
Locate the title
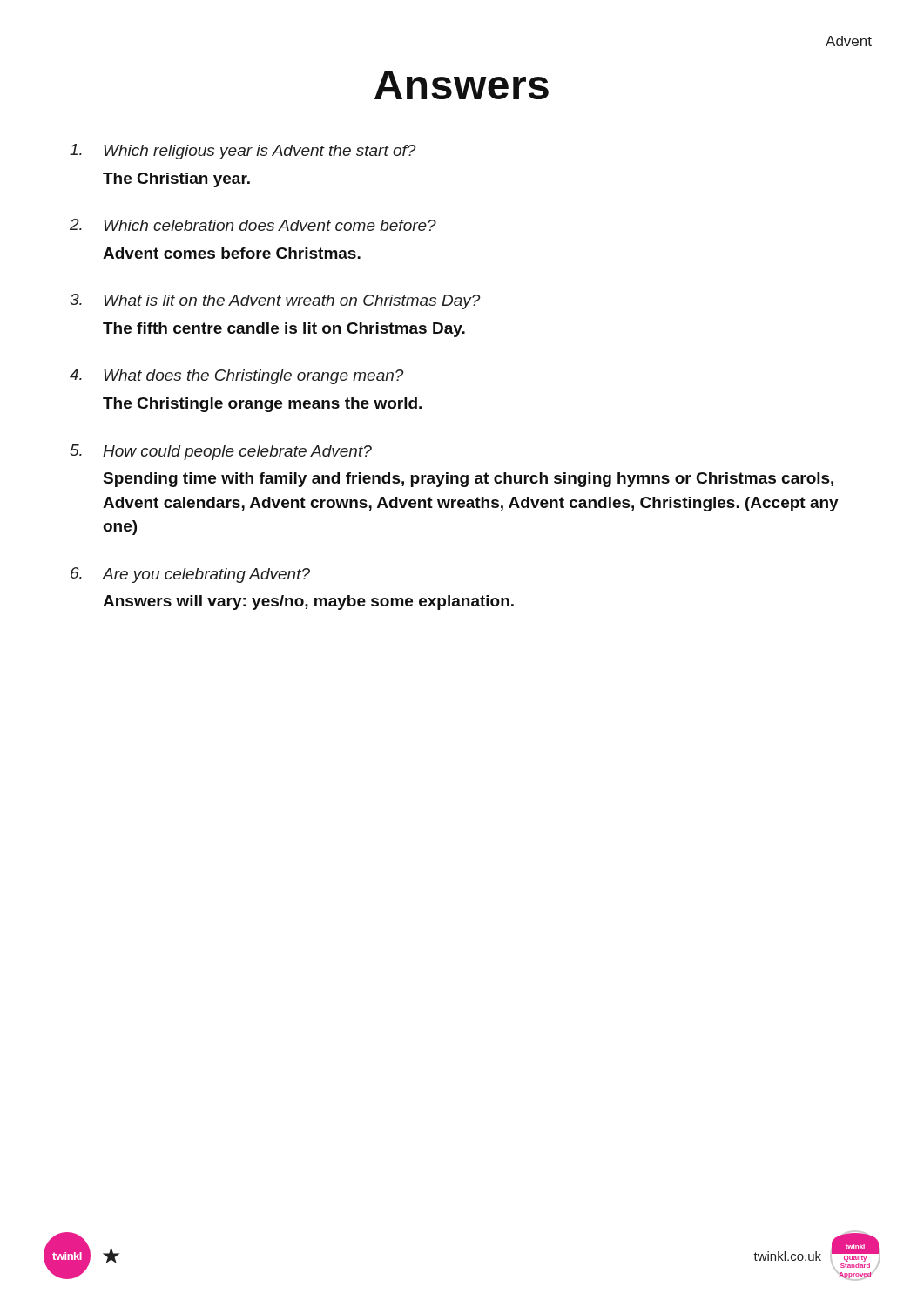pos(462,85)
